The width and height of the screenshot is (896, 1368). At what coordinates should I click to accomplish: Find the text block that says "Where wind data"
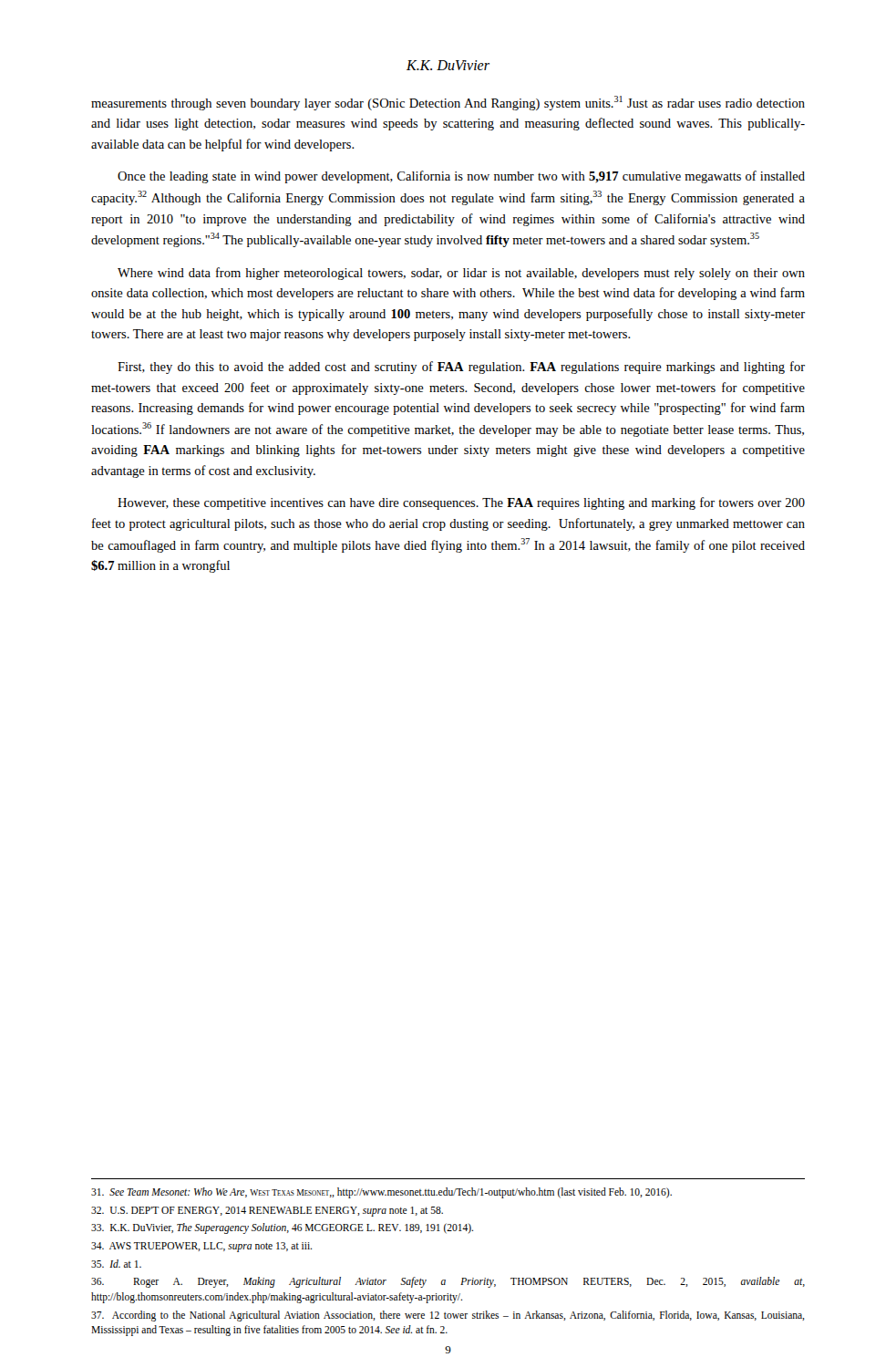point(448,303)
